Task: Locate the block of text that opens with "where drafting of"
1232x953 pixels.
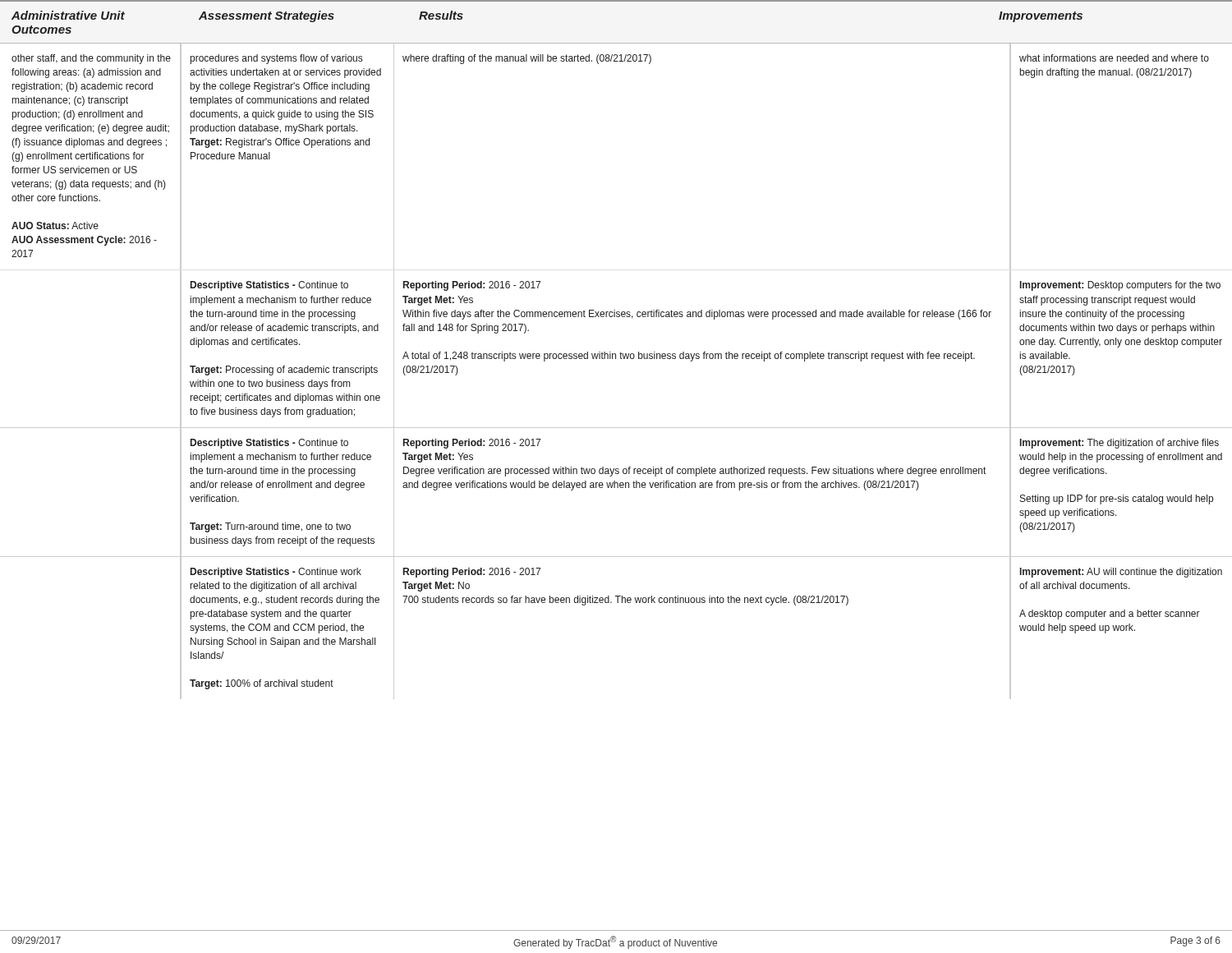Action: pyautogui.click(x=527, y=58)
